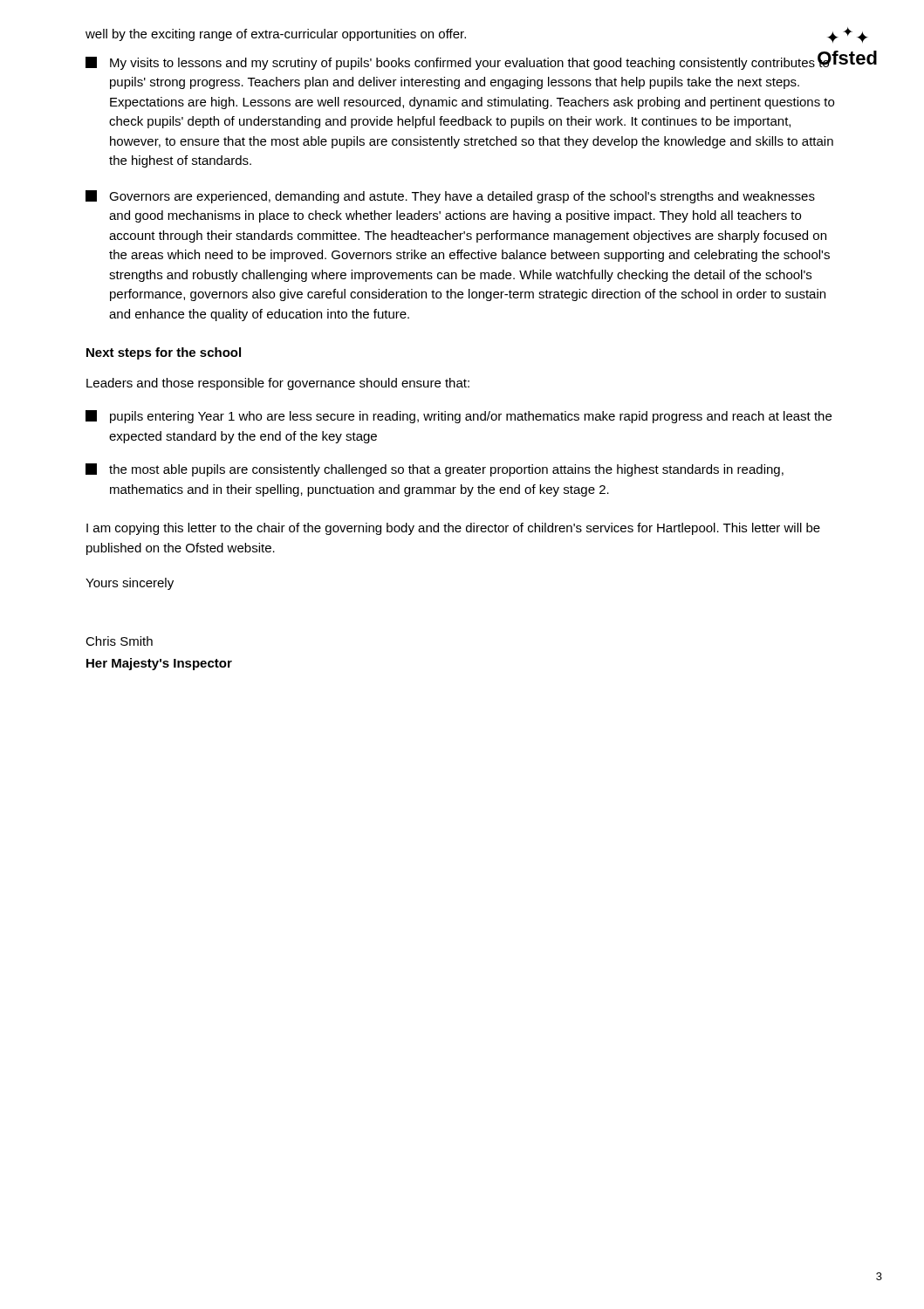
Task: Click where it says "Yours sincerely"
Action: tap(130, 583)
